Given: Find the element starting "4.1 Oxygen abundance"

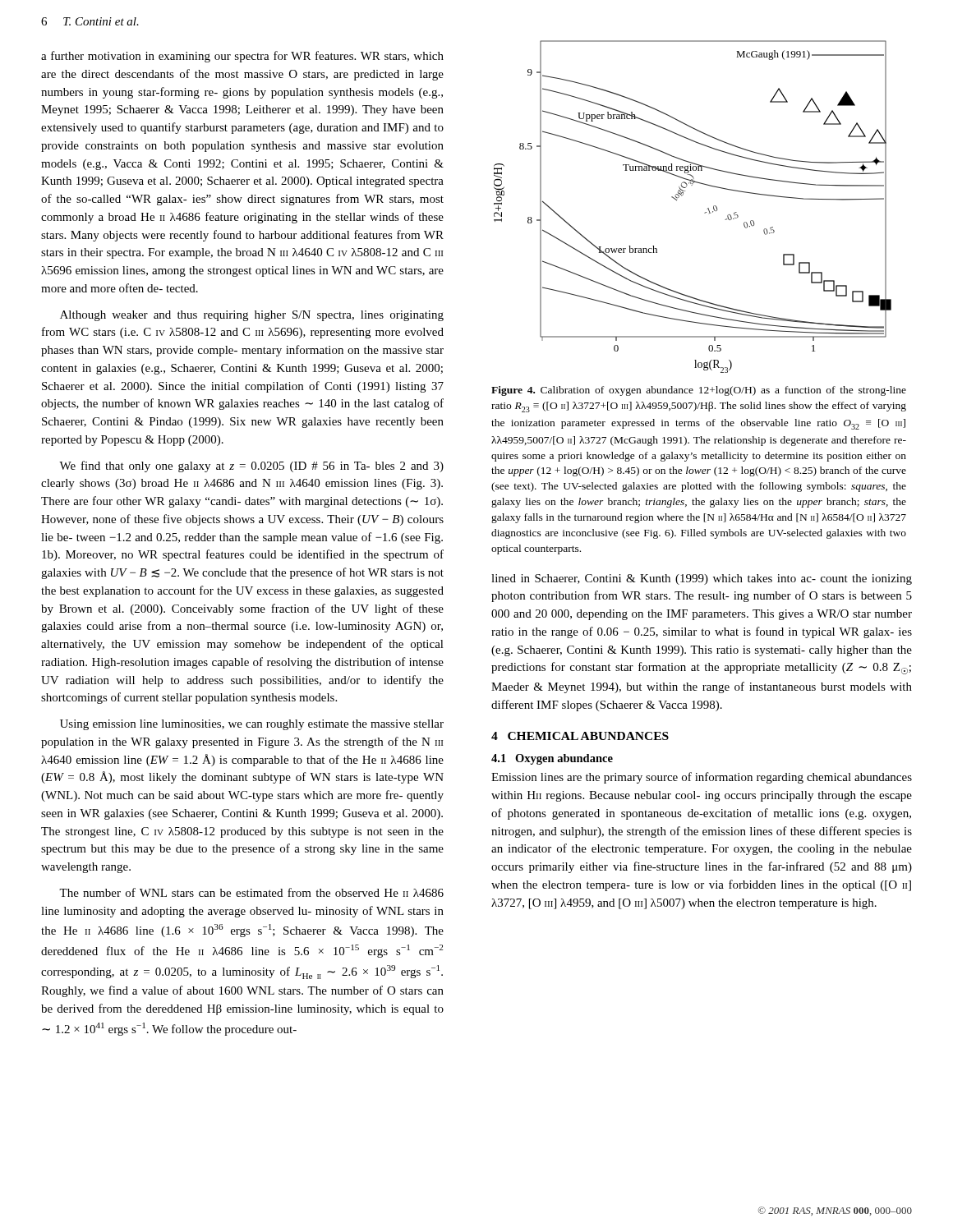Looking at the screenshot, I should [x=552, y=758].
